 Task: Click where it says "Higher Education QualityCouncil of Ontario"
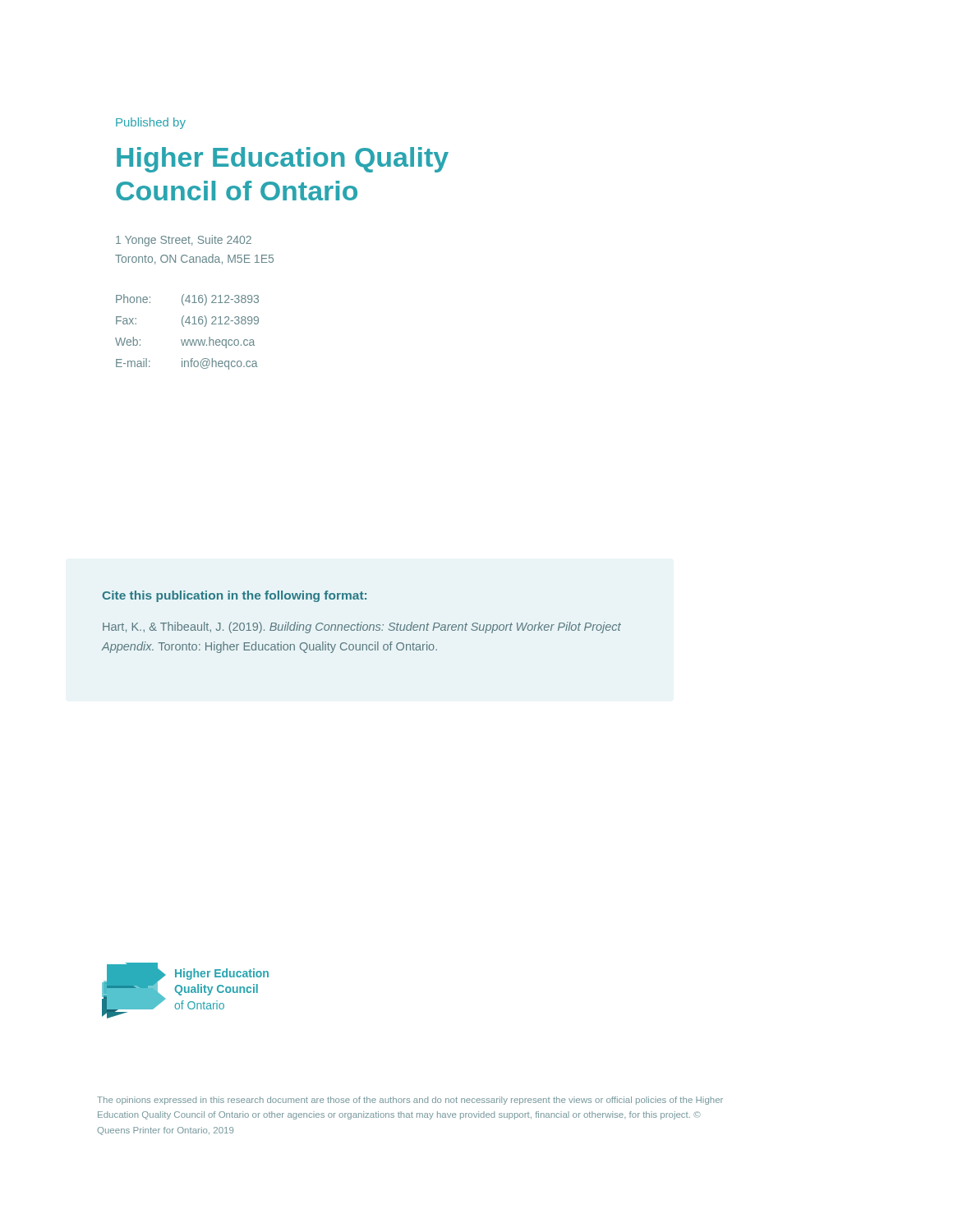282,174
